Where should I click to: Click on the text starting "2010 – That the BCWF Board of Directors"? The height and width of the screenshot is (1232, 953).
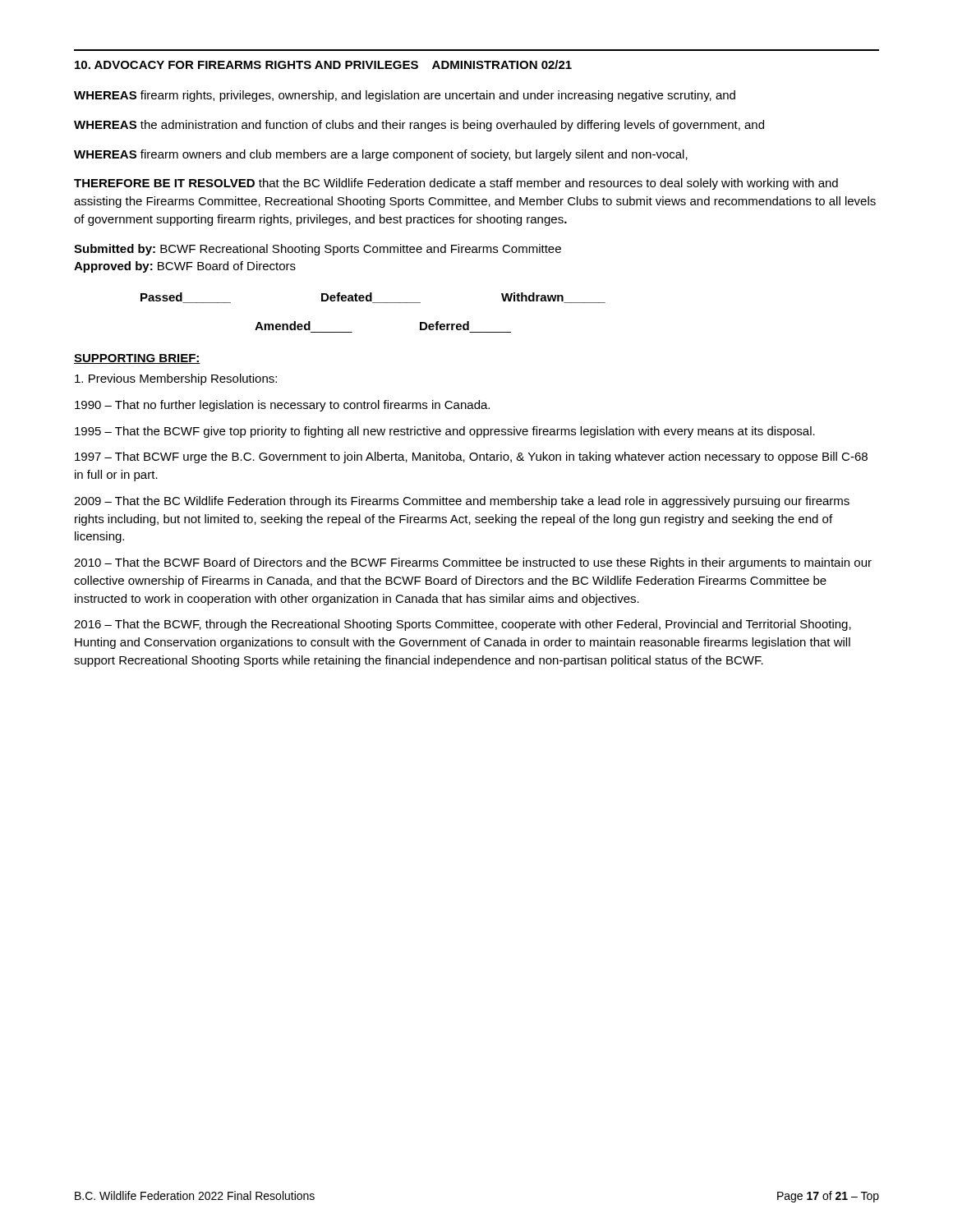(x=476, y=580)
